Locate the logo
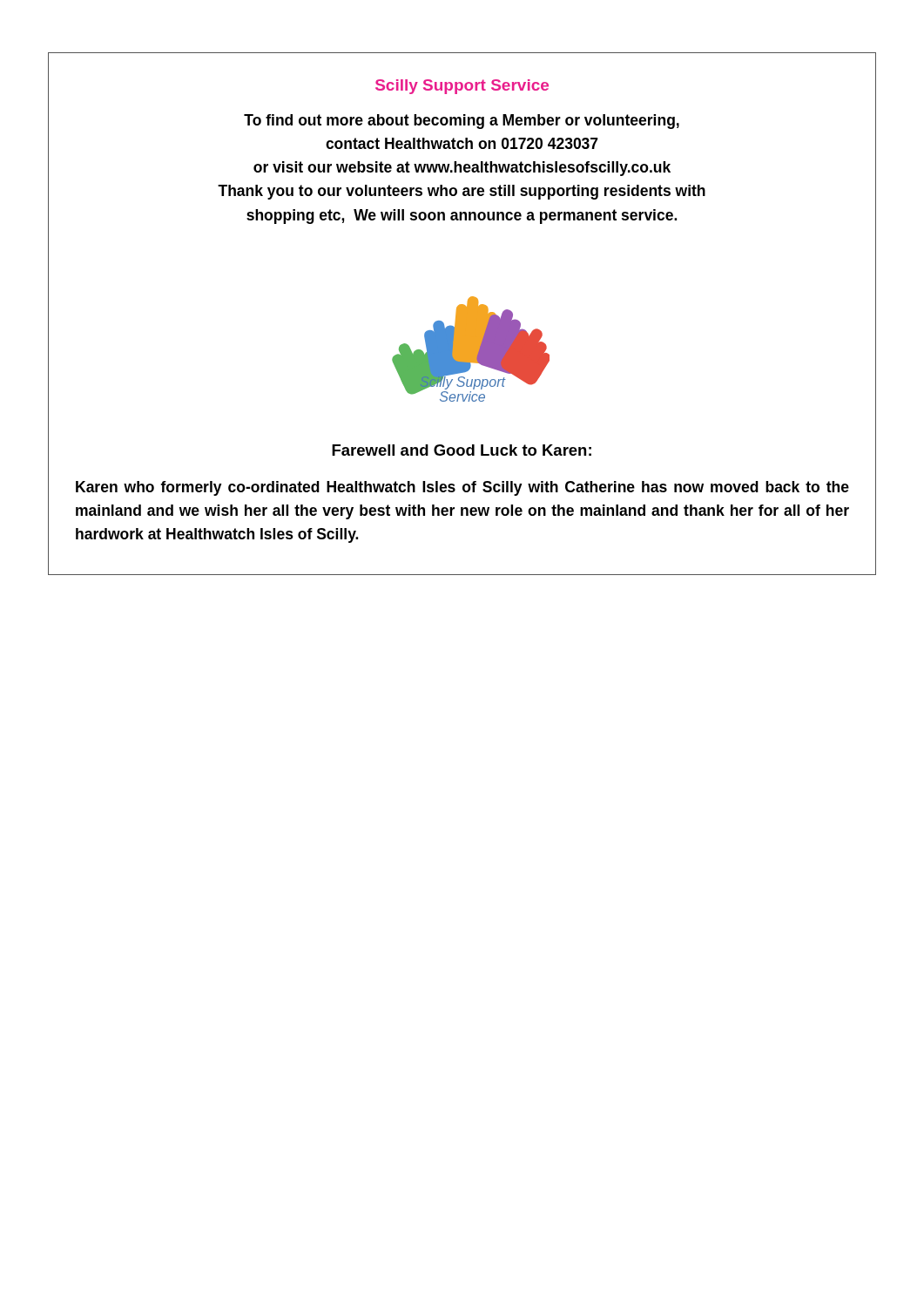924x1307 pixels. pos(462,329)
